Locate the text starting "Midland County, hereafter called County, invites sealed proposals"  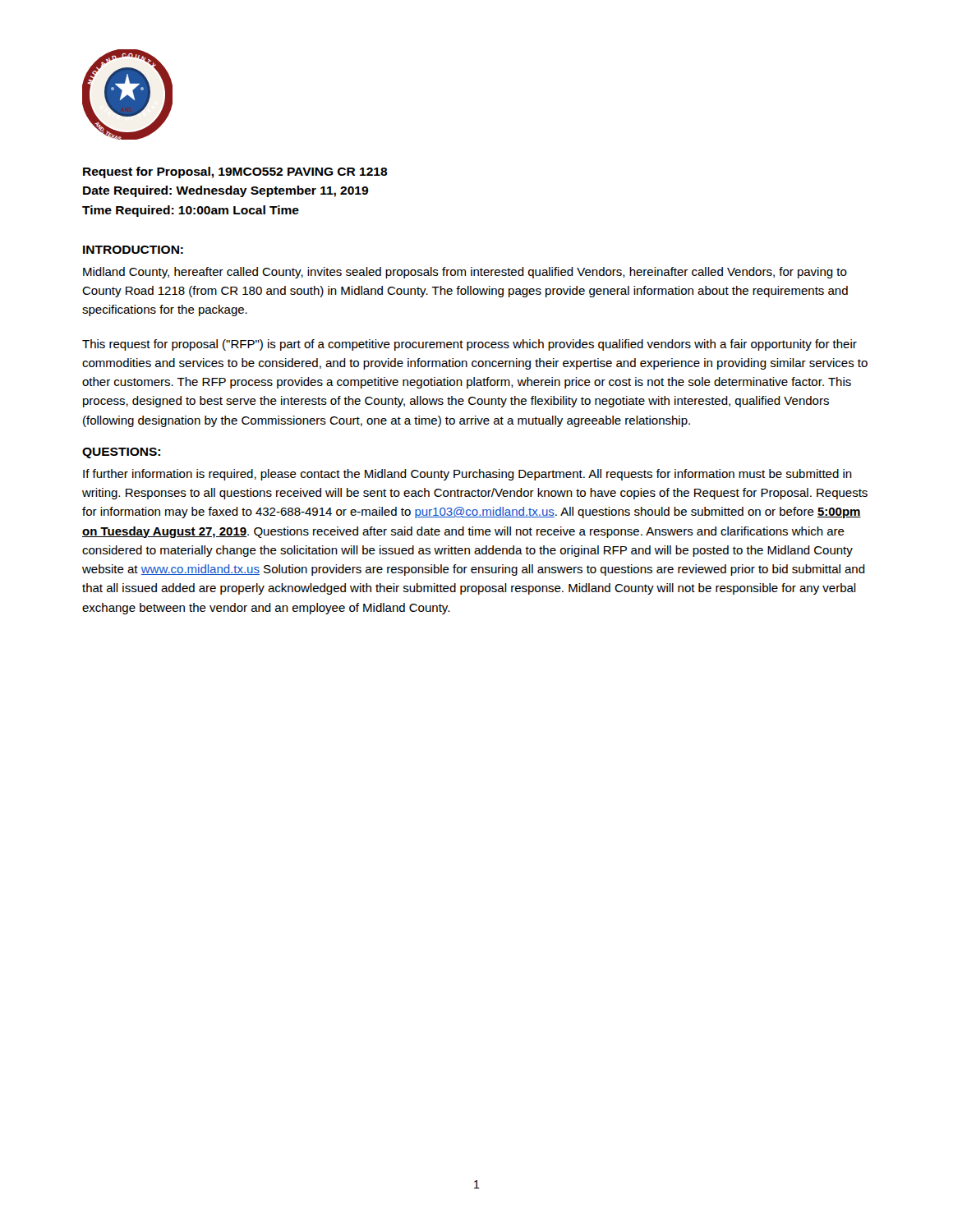[465, 290]
